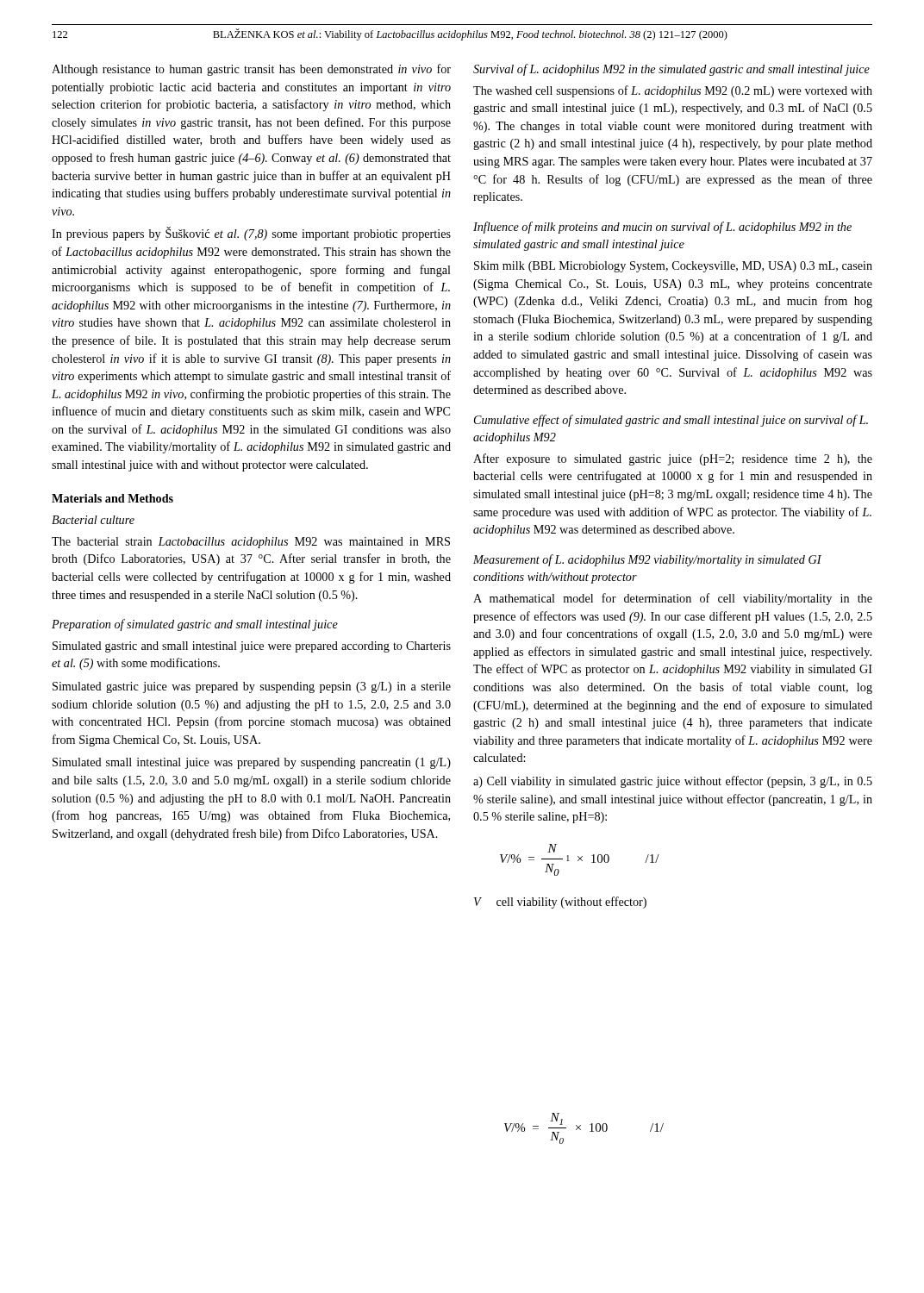924x1293 pixels.
Task: Locate the text "V cell viability (without effector)"
Action: pos(560,903)
